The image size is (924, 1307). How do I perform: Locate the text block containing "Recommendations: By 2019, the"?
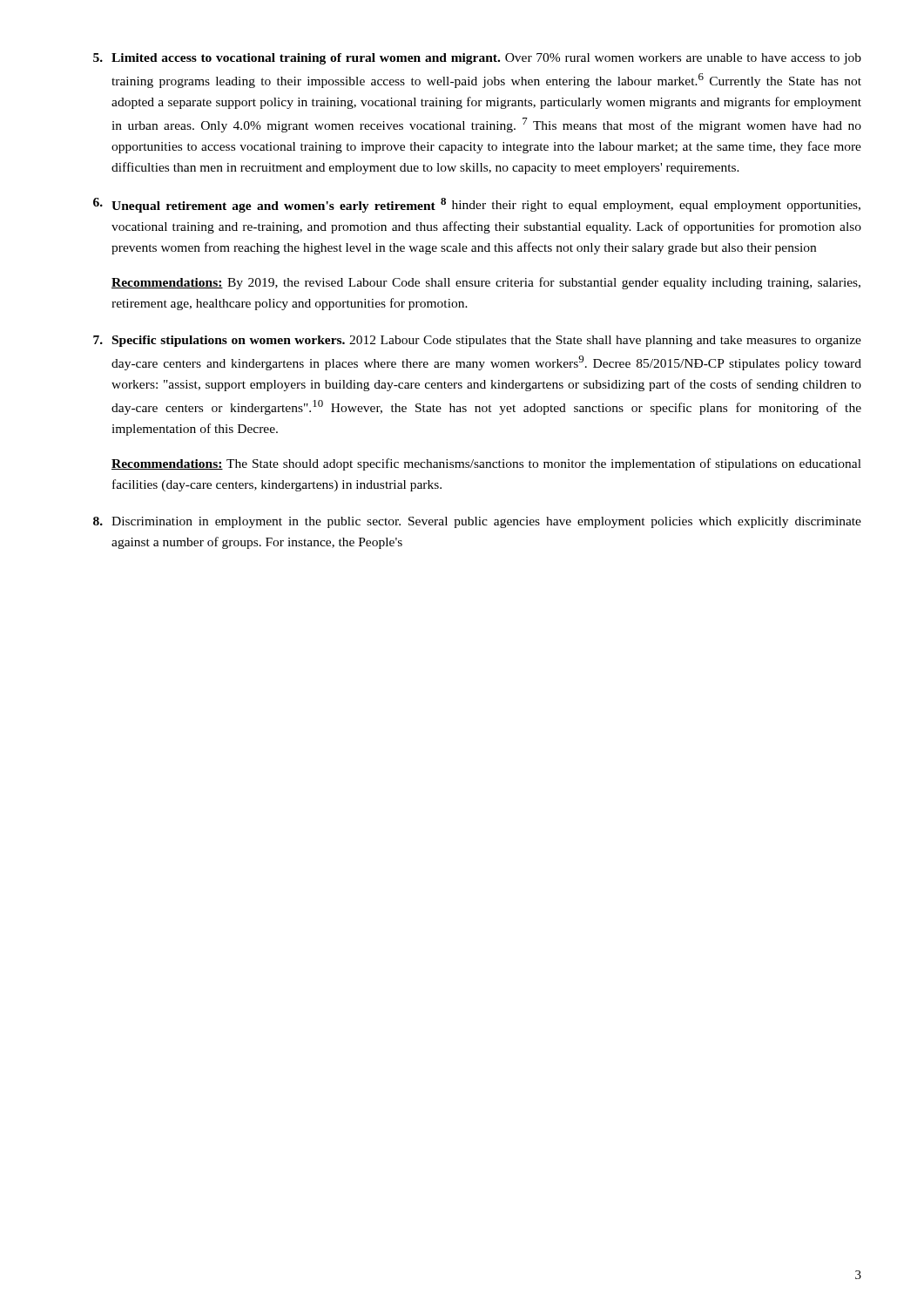coord(486,292)
